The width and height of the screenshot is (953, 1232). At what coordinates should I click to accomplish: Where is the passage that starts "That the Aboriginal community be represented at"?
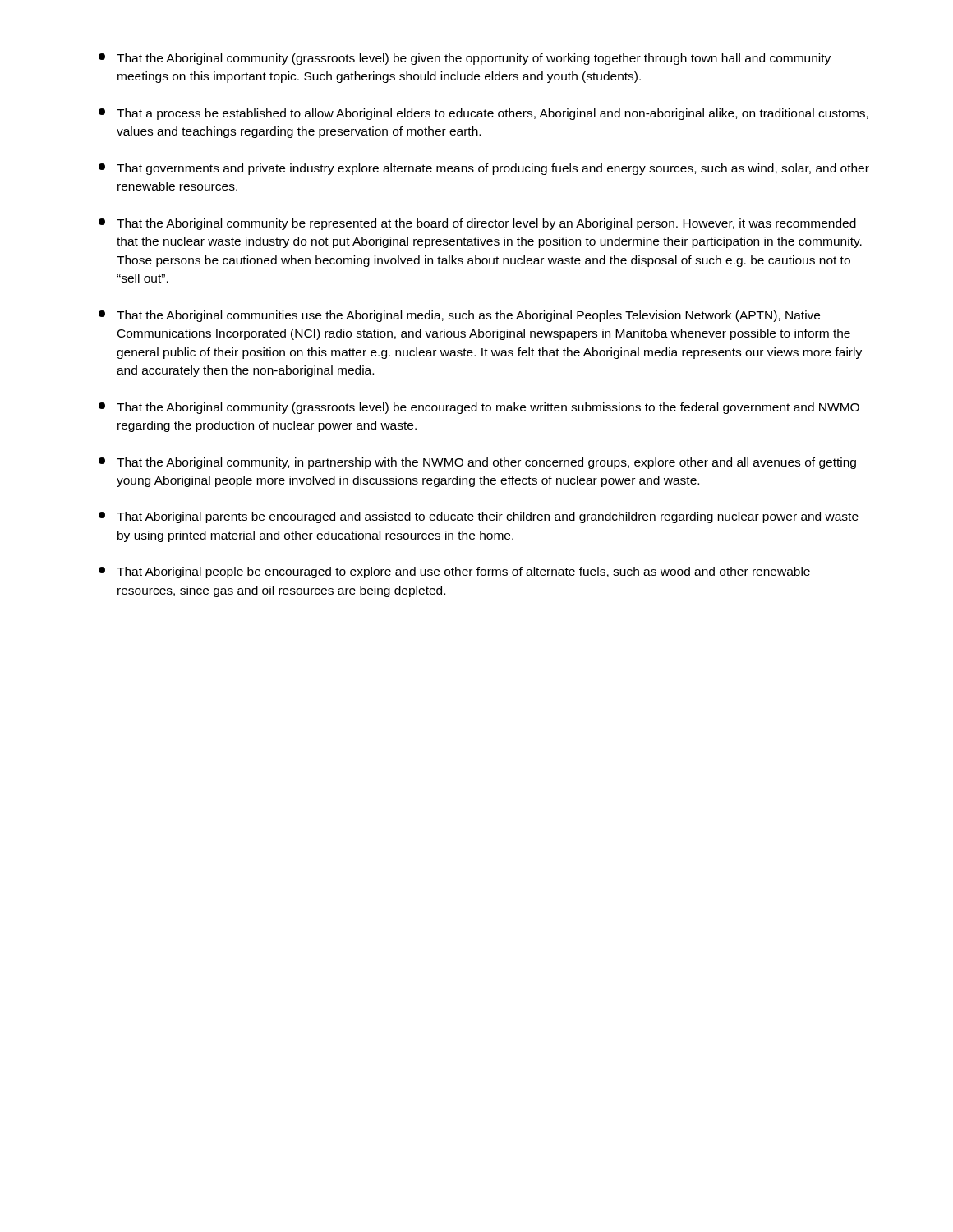point(485,251)
